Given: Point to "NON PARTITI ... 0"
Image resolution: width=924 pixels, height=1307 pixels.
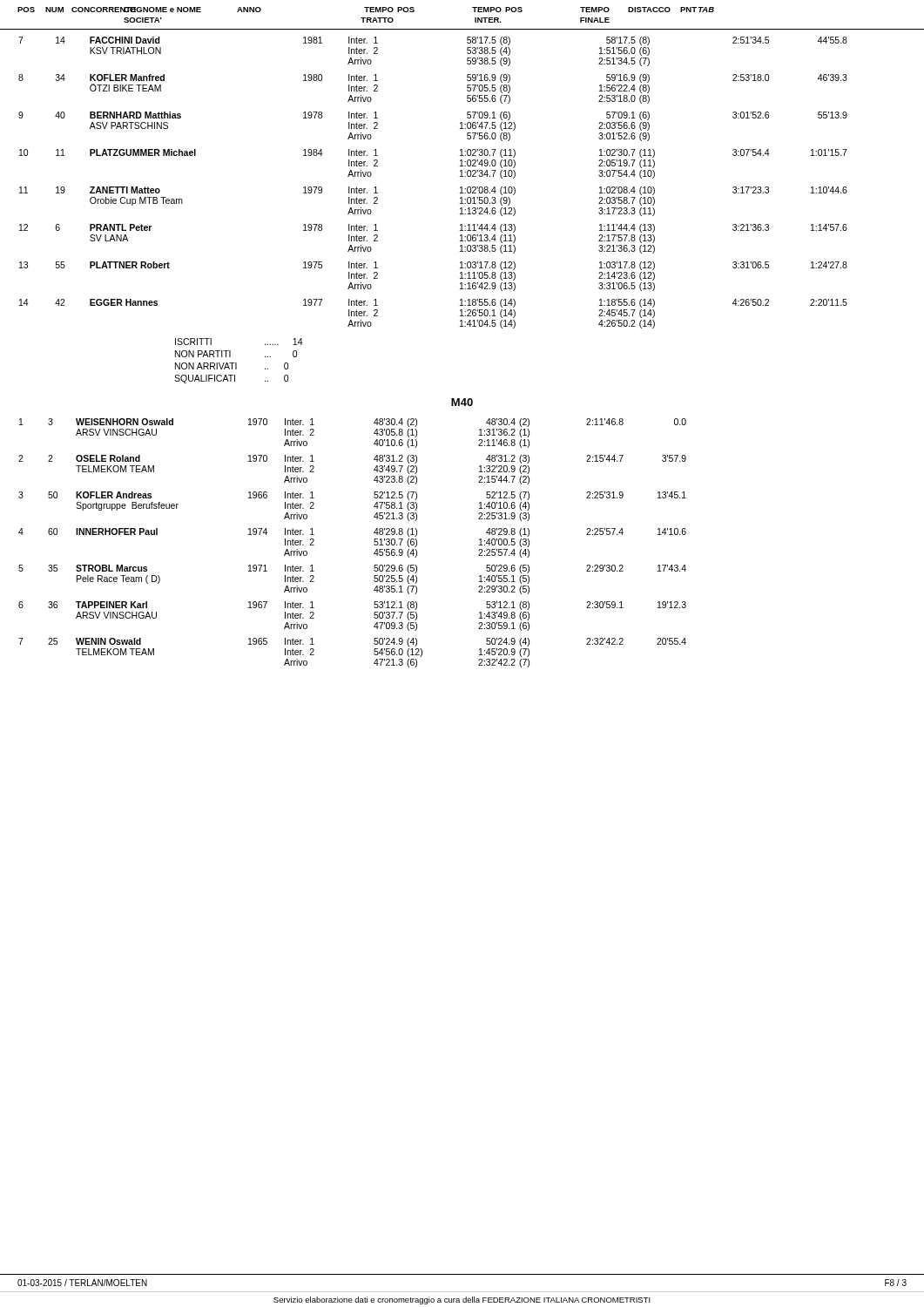Looking at the screenshot, I should pos(236,354).
